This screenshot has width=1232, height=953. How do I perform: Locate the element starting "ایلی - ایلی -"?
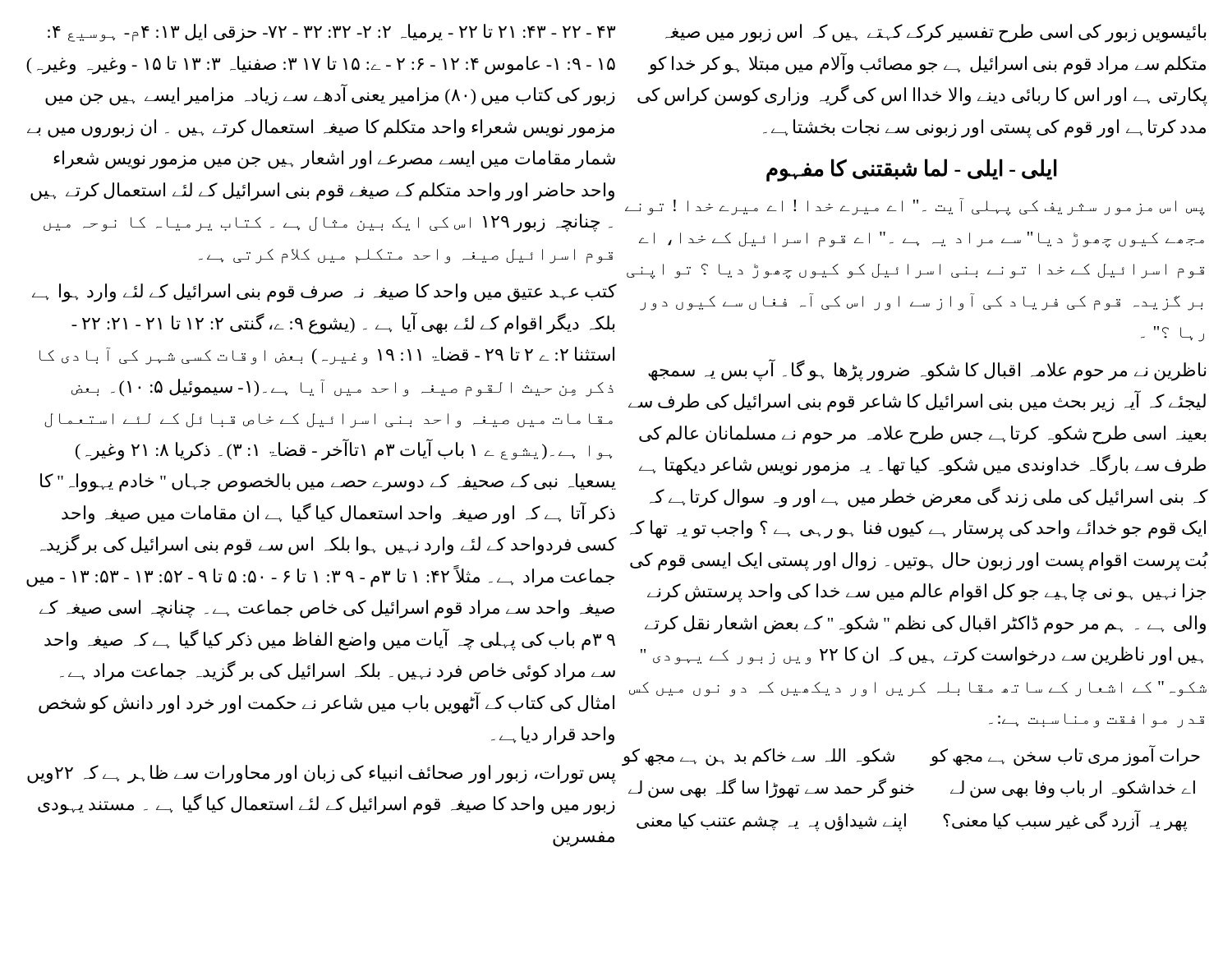(912, 169)
